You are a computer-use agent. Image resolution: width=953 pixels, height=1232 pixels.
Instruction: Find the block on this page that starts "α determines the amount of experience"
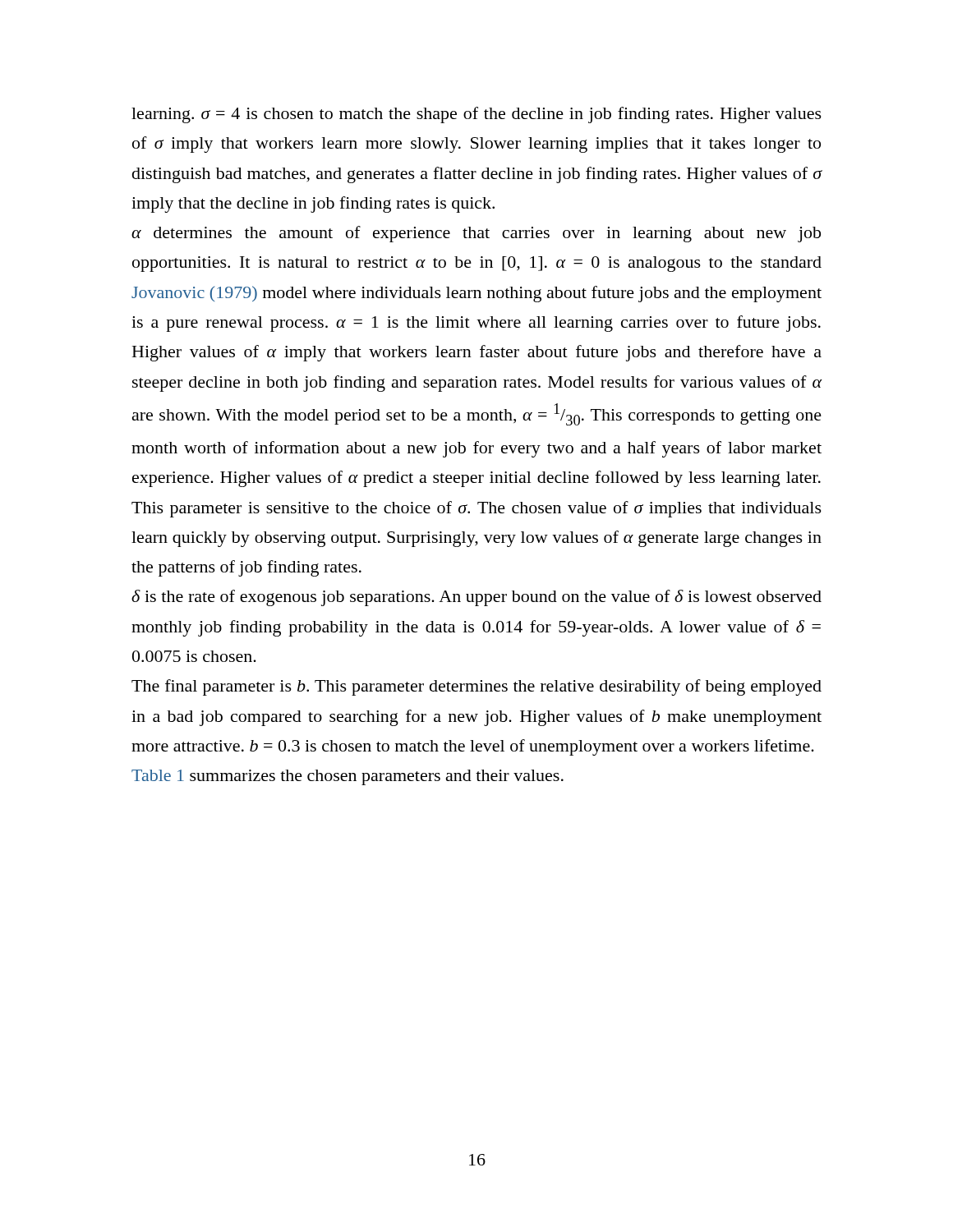pos(476,234)
